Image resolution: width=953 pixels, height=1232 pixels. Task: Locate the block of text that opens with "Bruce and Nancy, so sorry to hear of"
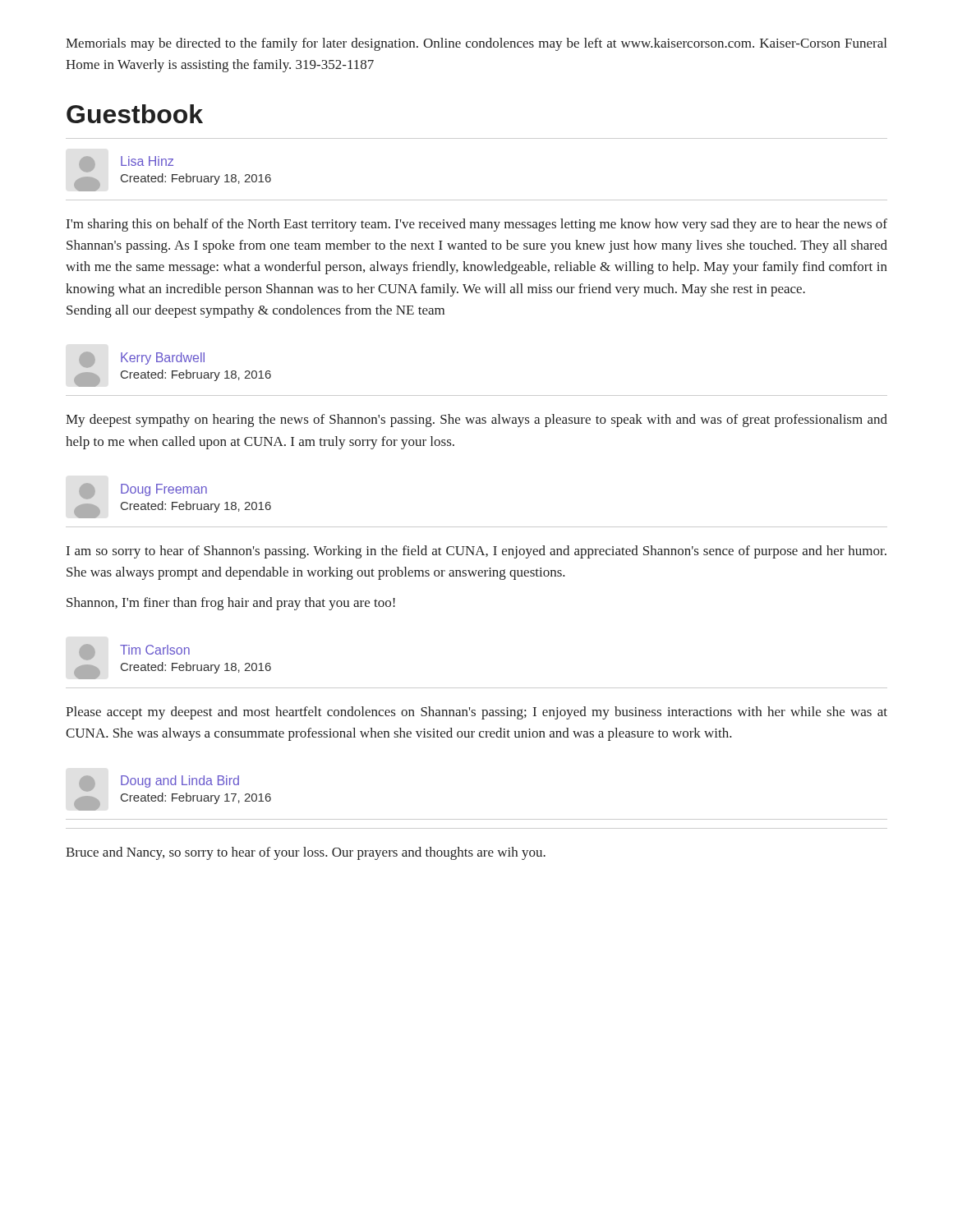(x=306, y=852)
